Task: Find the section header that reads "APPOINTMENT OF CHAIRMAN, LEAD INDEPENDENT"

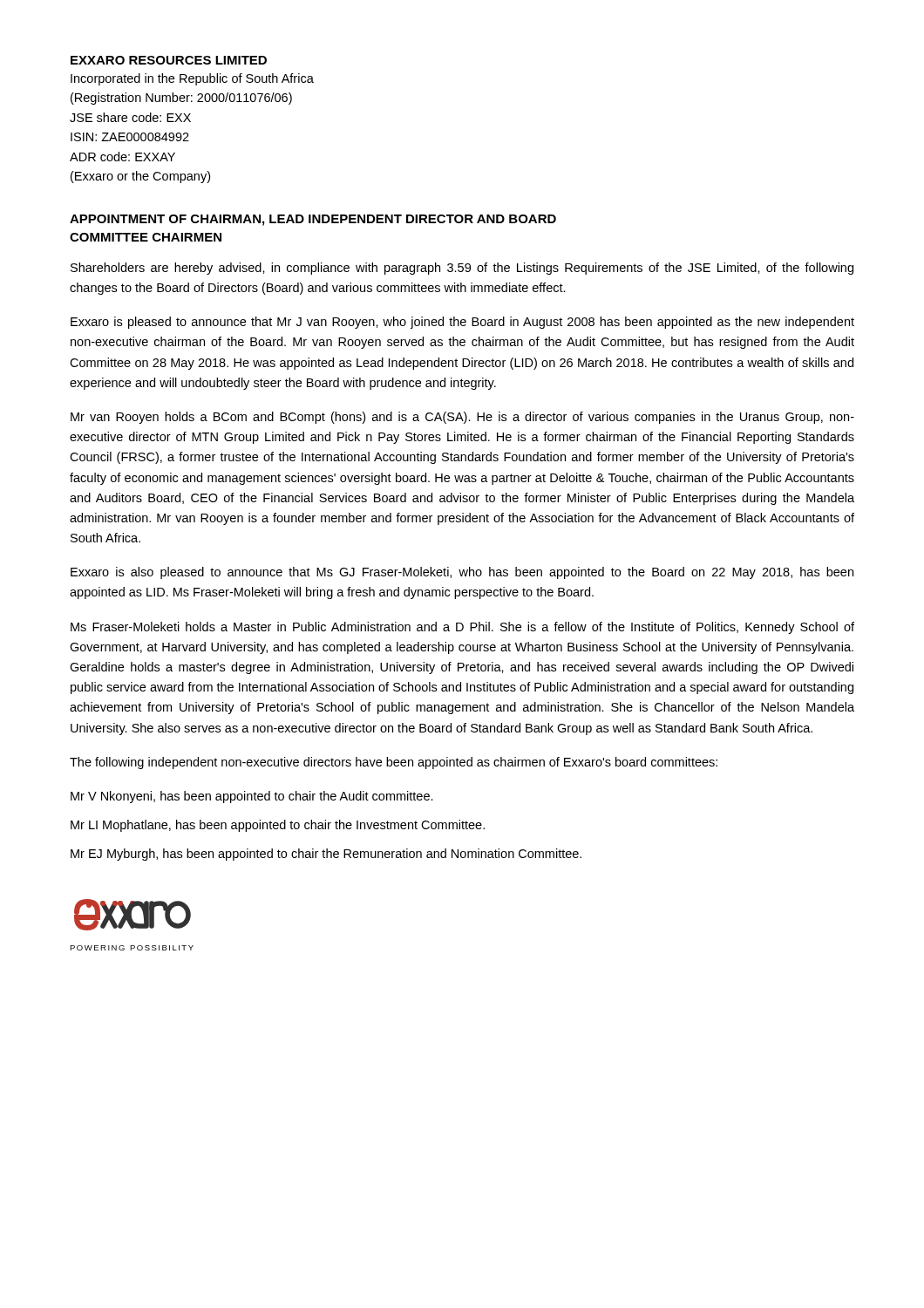Action: 313,227
